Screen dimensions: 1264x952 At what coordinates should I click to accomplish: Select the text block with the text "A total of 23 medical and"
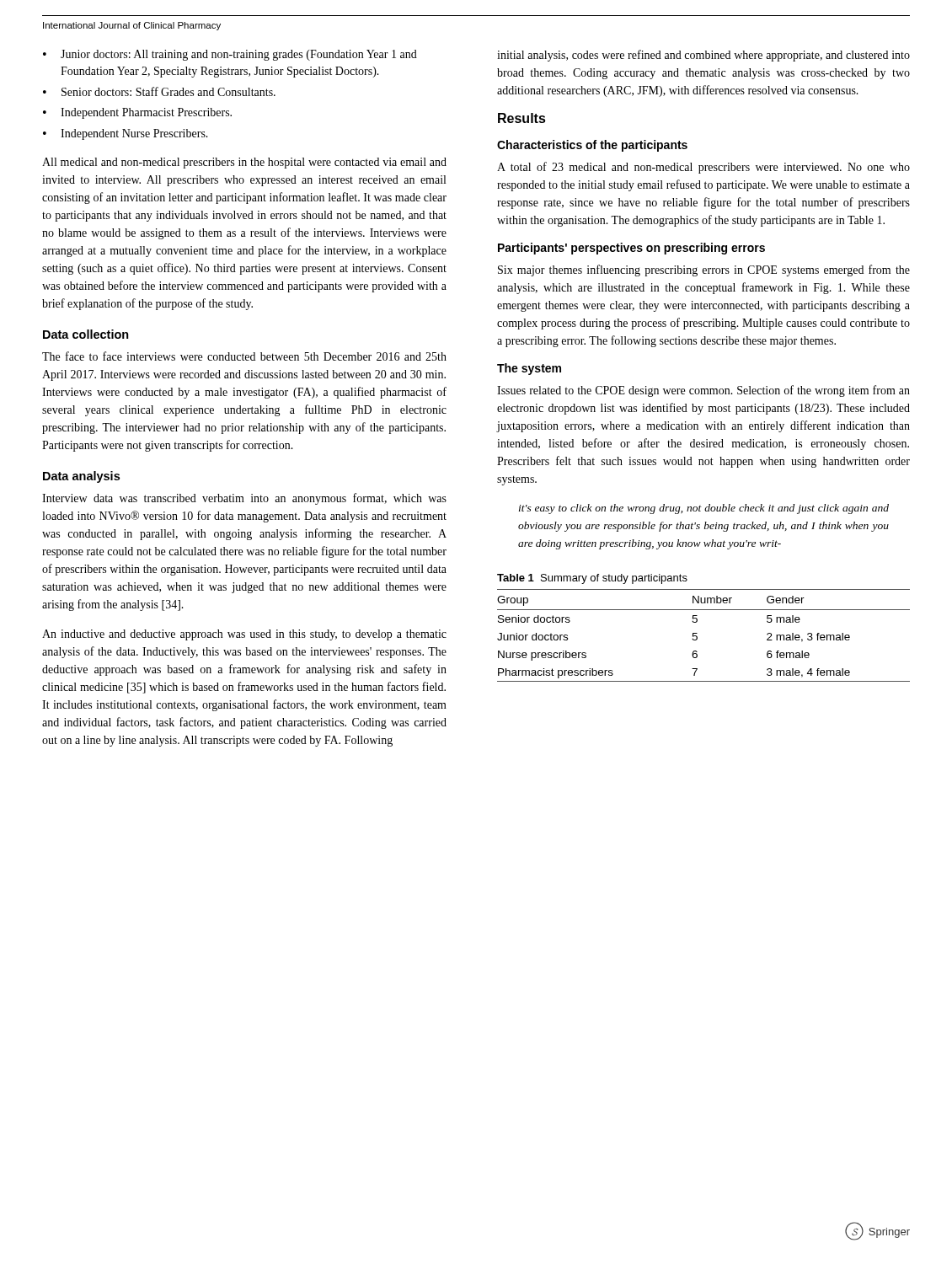703,194
